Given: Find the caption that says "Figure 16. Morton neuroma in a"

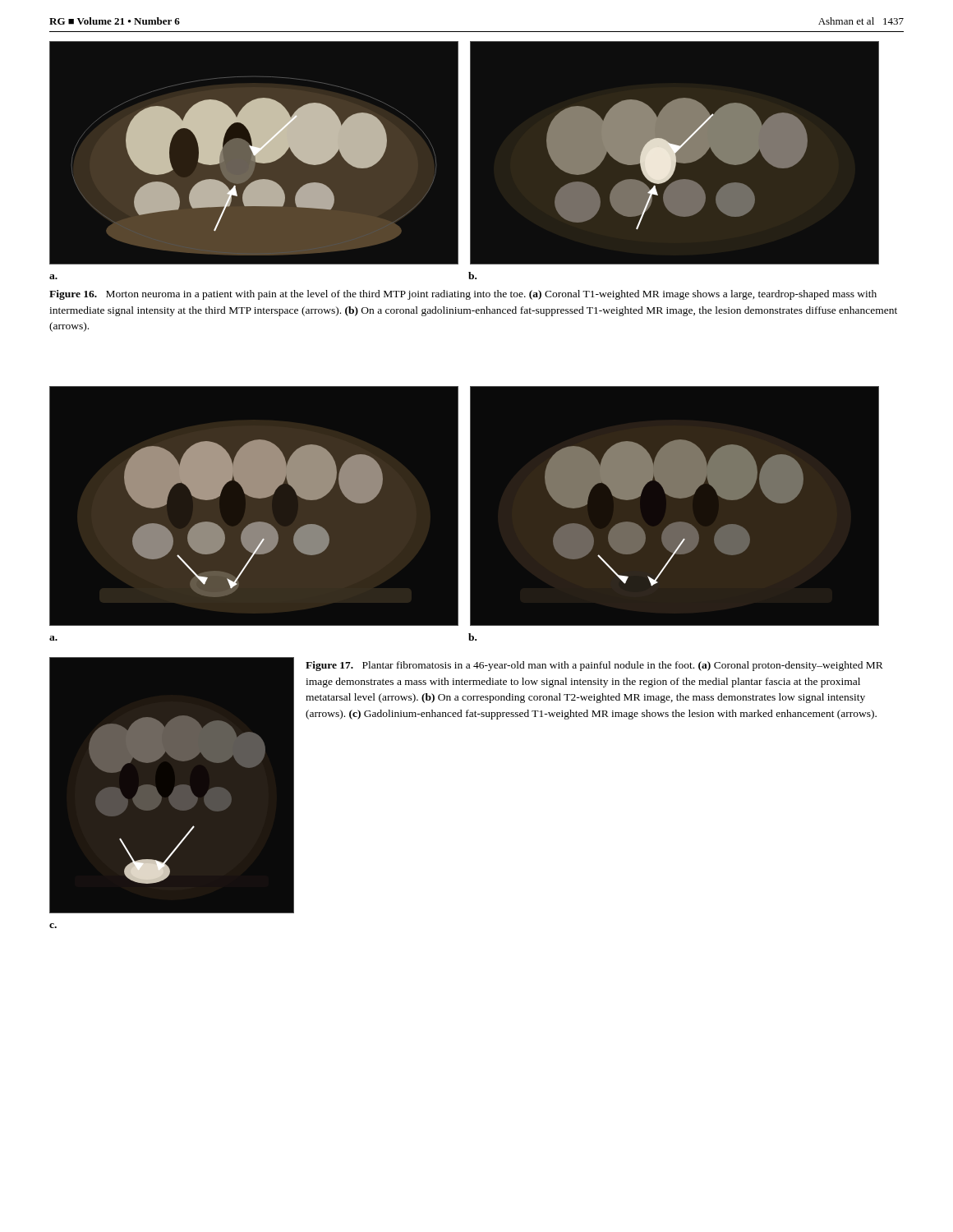Looking at the screenshot, I should coord(473,310).
